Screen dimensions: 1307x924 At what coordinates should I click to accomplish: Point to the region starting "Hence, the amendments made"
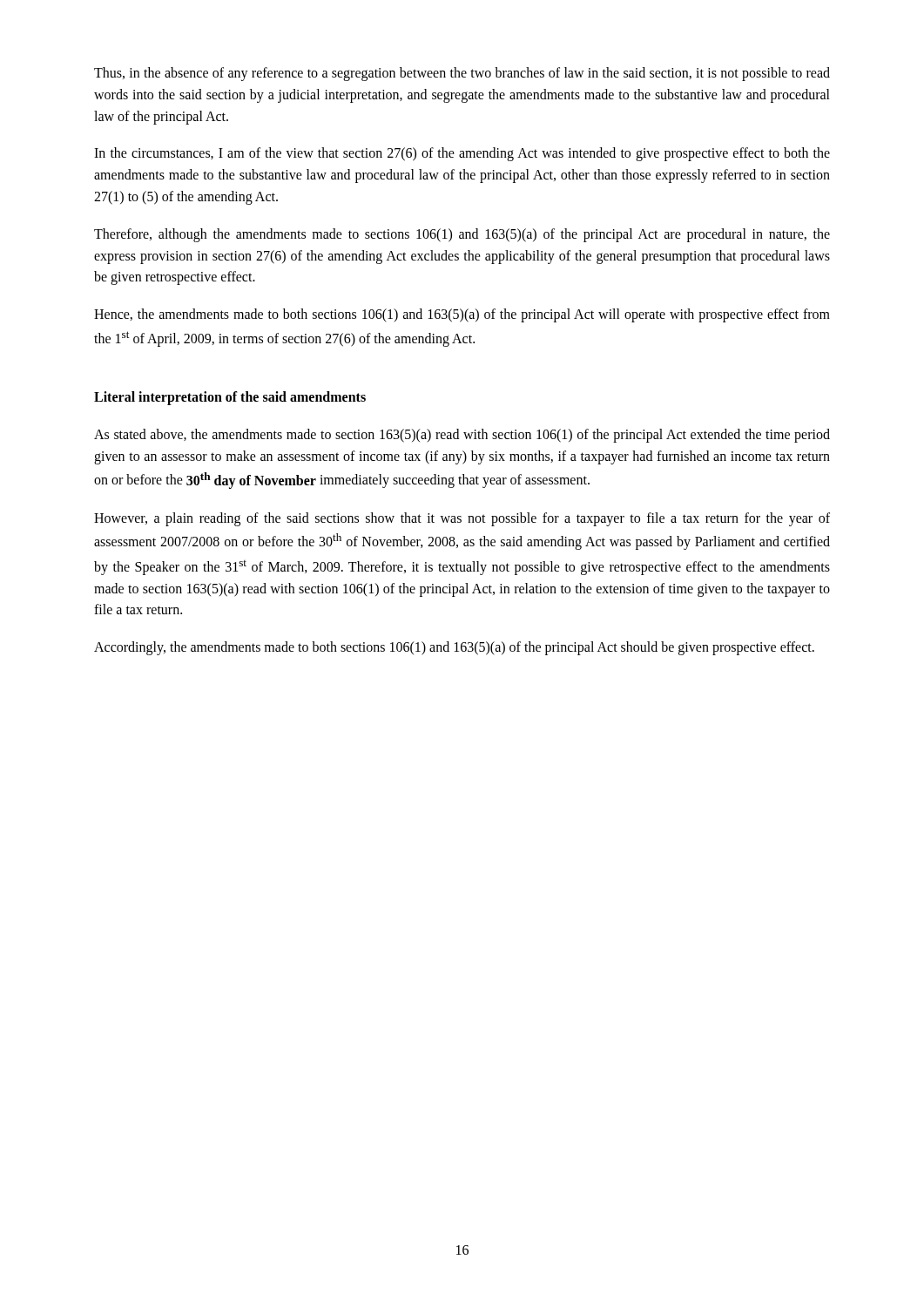(x=462, y=327)
